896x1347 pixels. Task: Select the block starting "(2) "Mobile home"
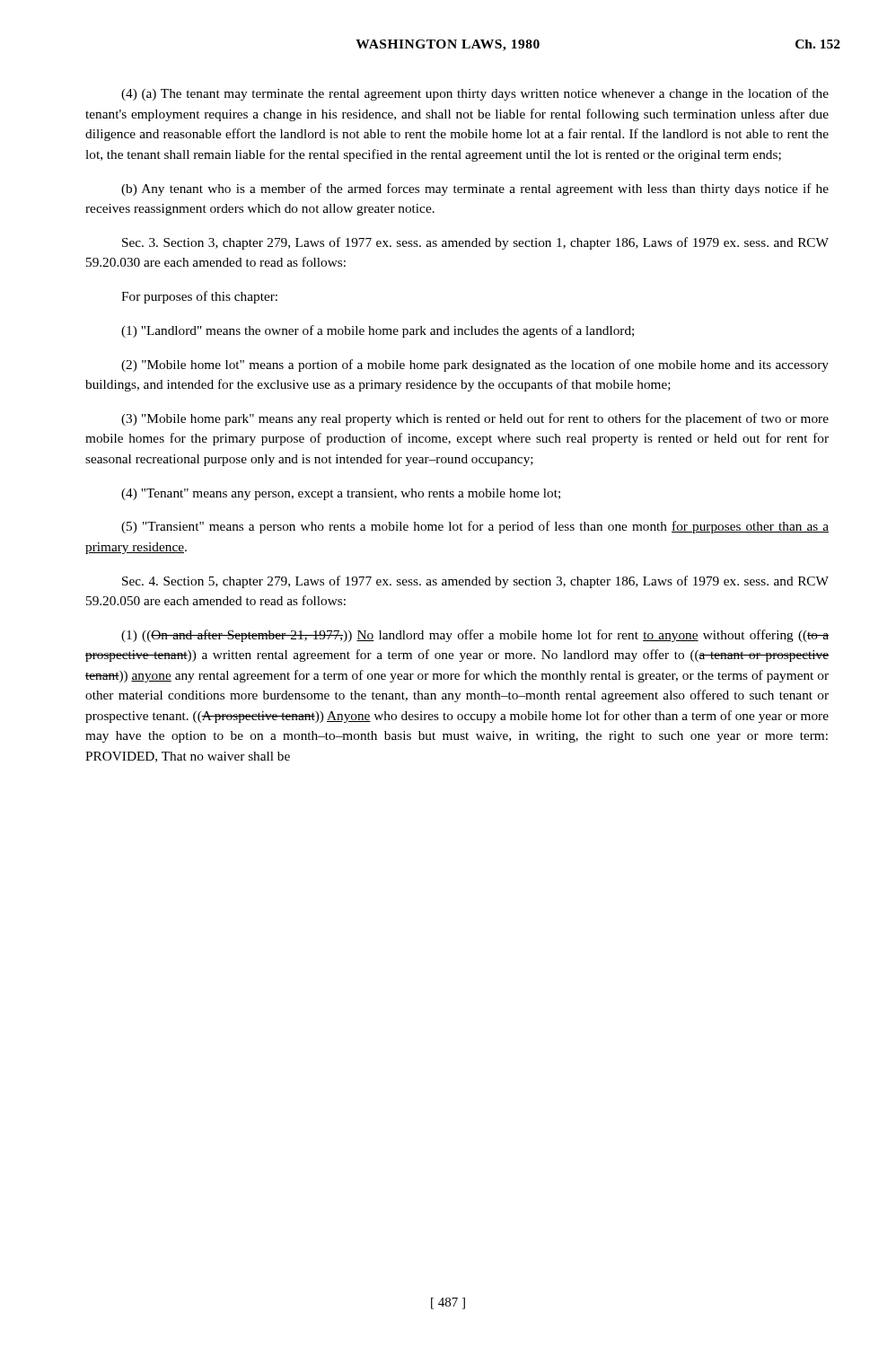(457, 375)
